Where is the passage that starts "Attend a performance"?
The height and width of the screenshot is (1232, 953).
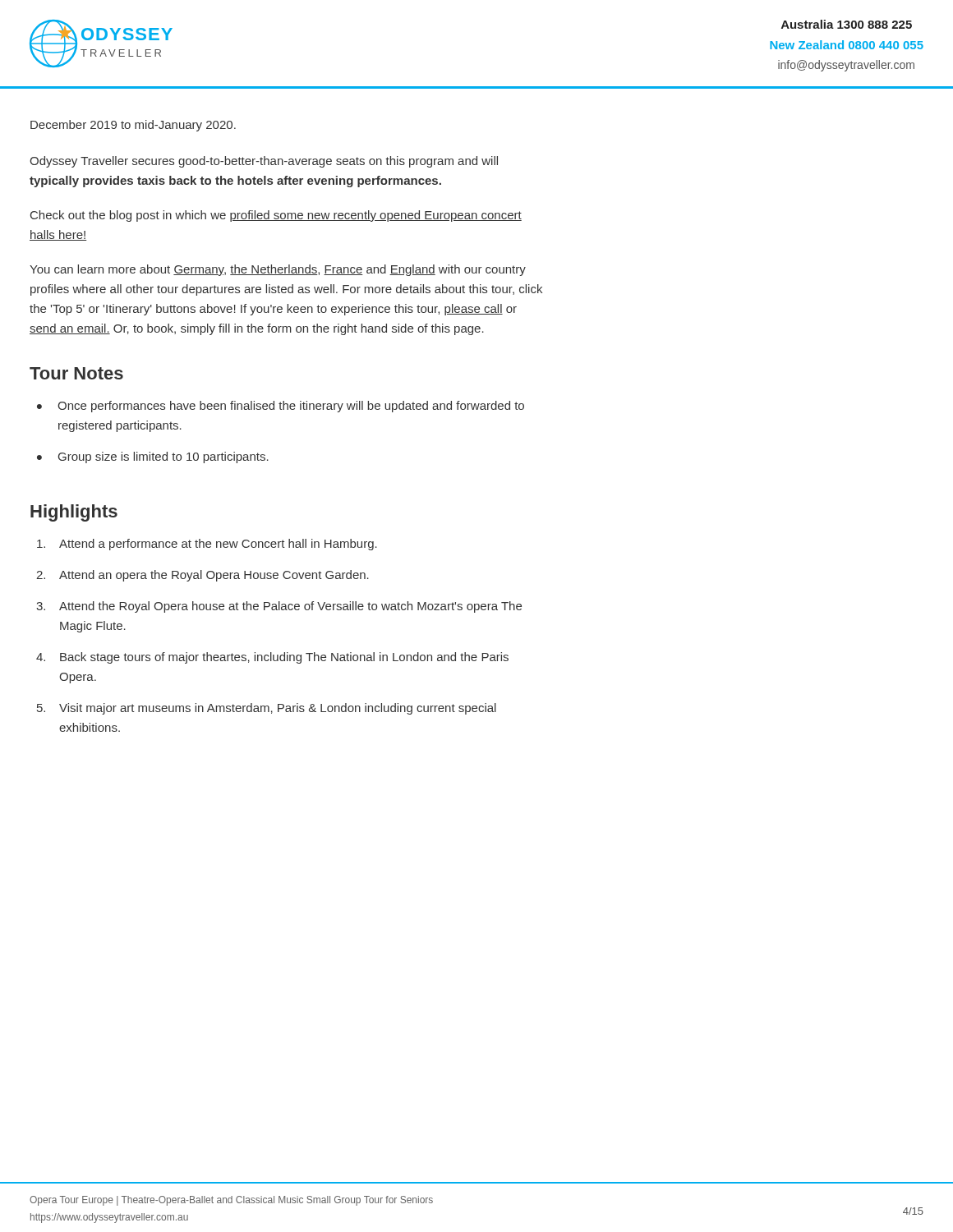click(207, 544)
